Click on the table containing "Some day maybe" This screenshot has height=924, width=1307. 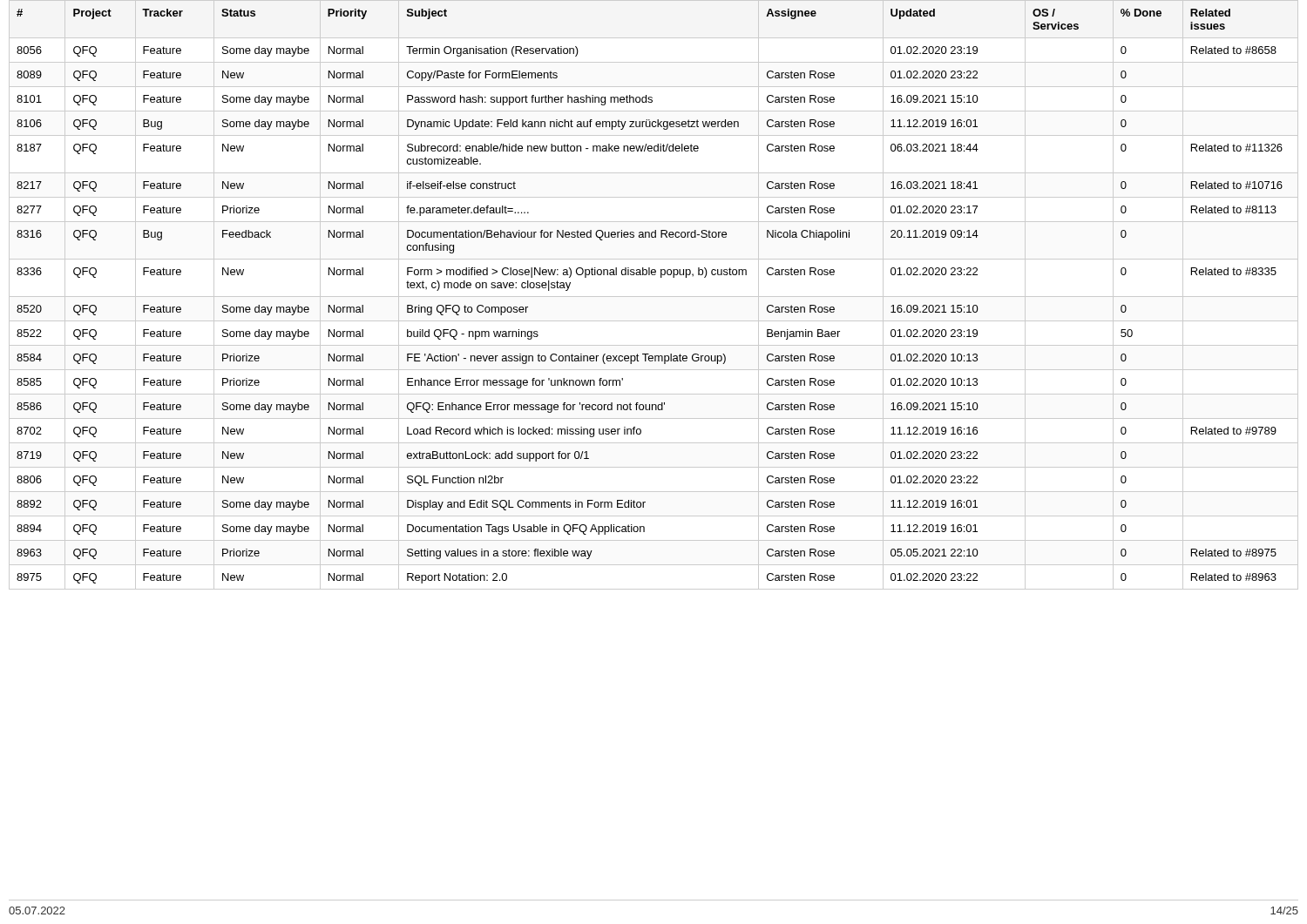click(x=654, y=295)
